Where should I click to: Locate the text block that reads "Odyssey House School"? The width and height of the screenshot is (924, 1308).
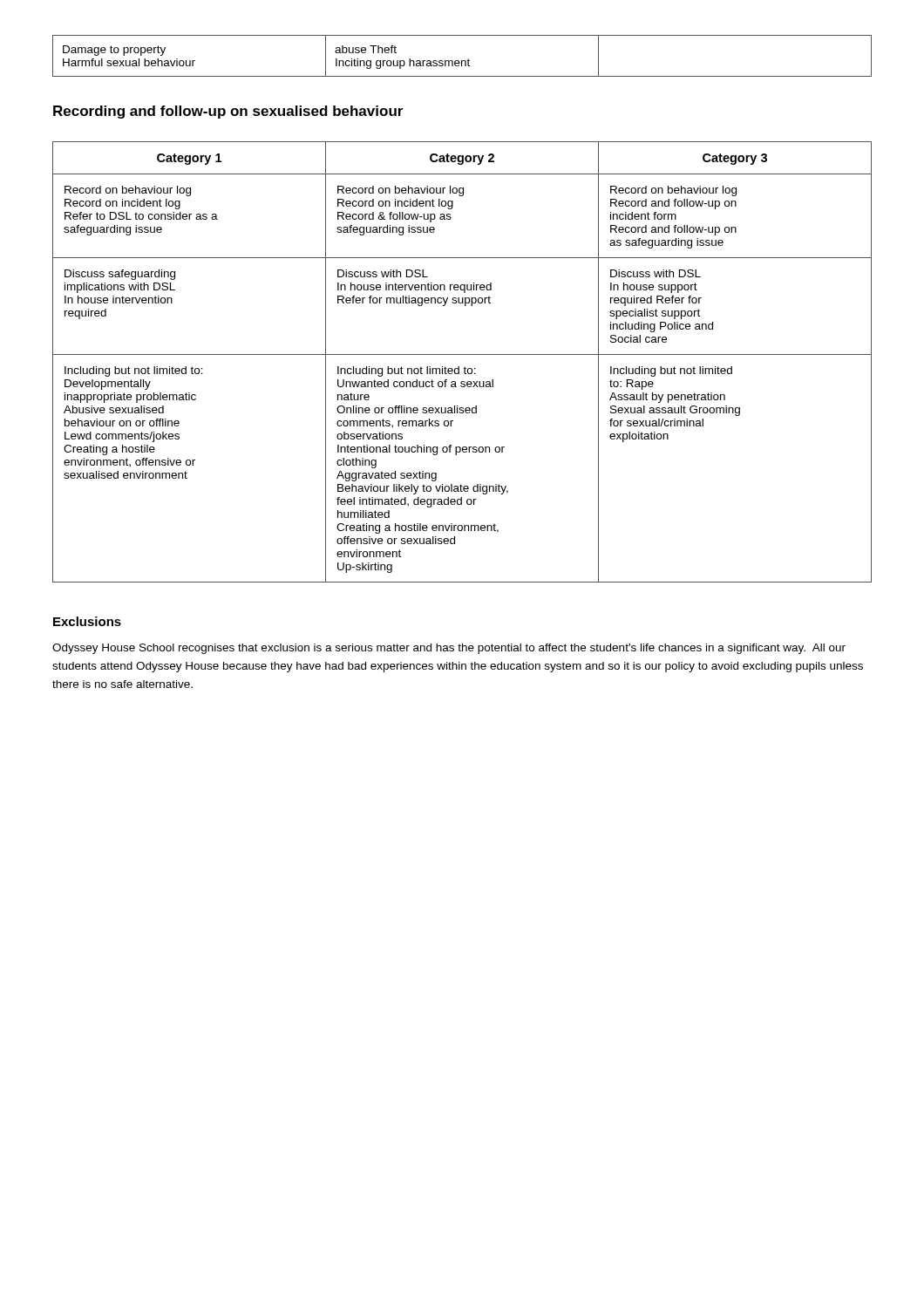458,666
